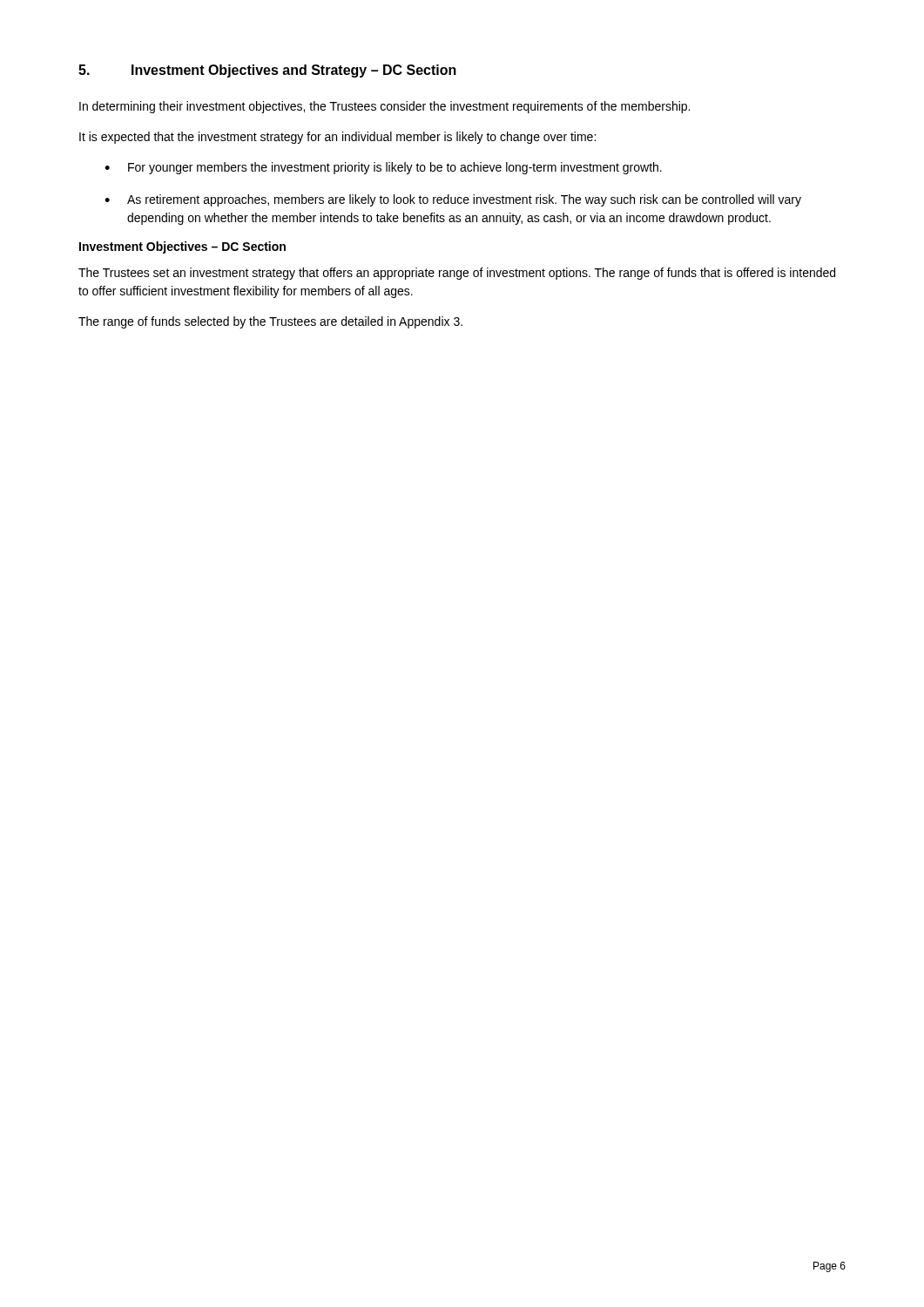Where is the passage that starts "It is expected that the investment strategy for"?
This screenshot has height=1307, width=924.
338,137
